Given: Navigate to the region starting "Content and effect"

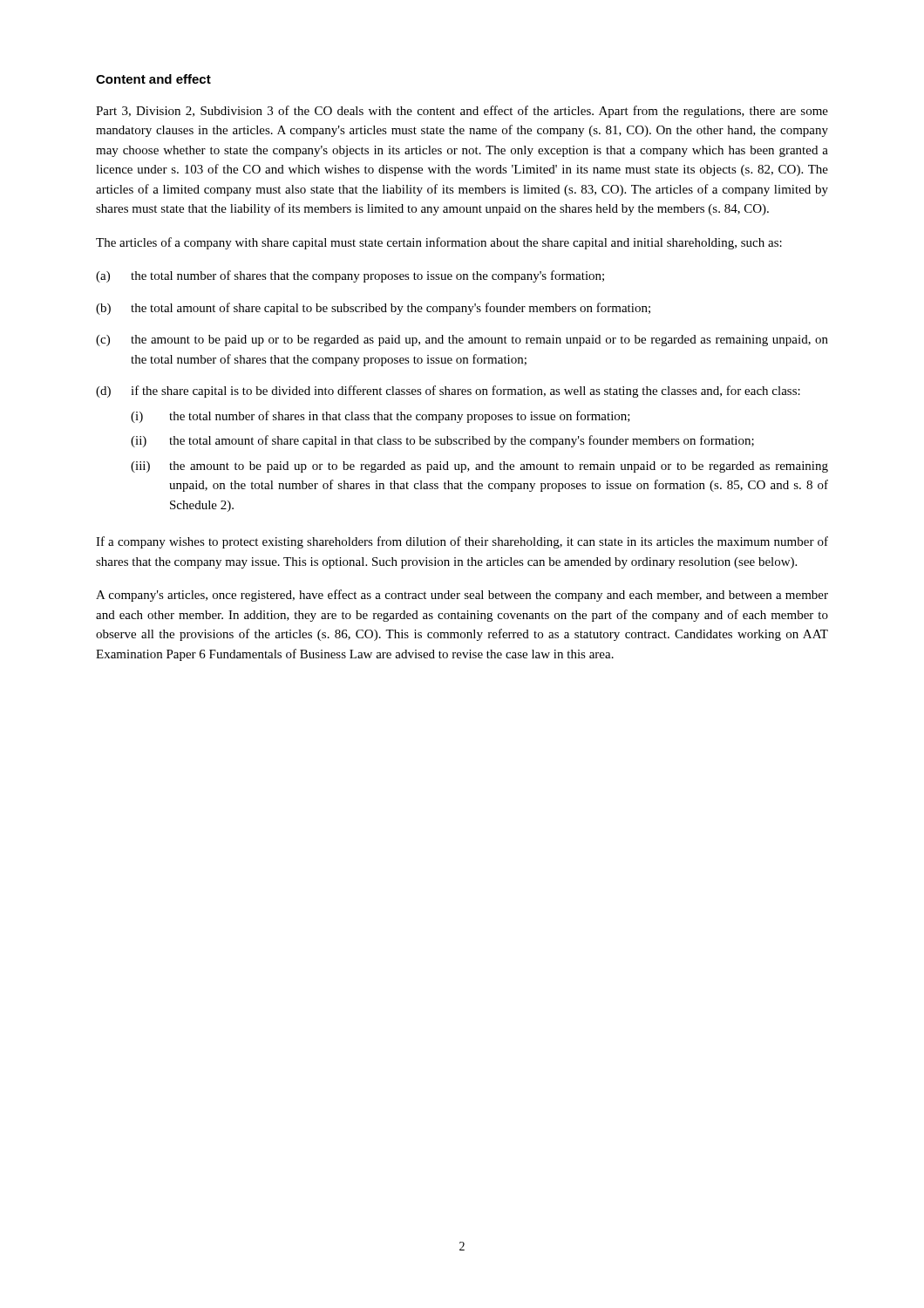Looking at the screenshot, I should pyautogui.click(x=153, y=79).
